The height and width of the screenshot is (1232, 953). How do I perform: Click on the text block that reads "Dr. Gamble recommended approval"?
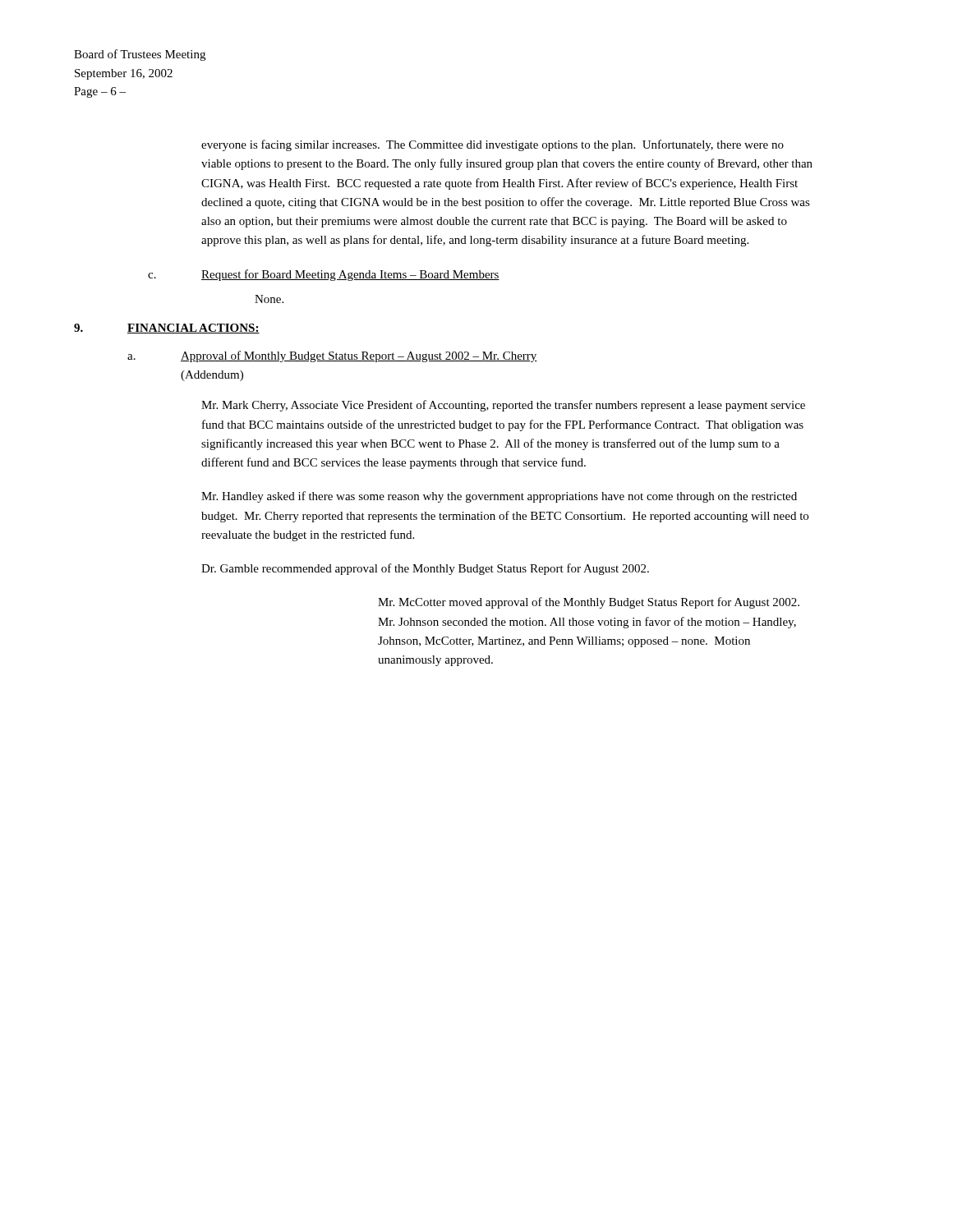425,568
